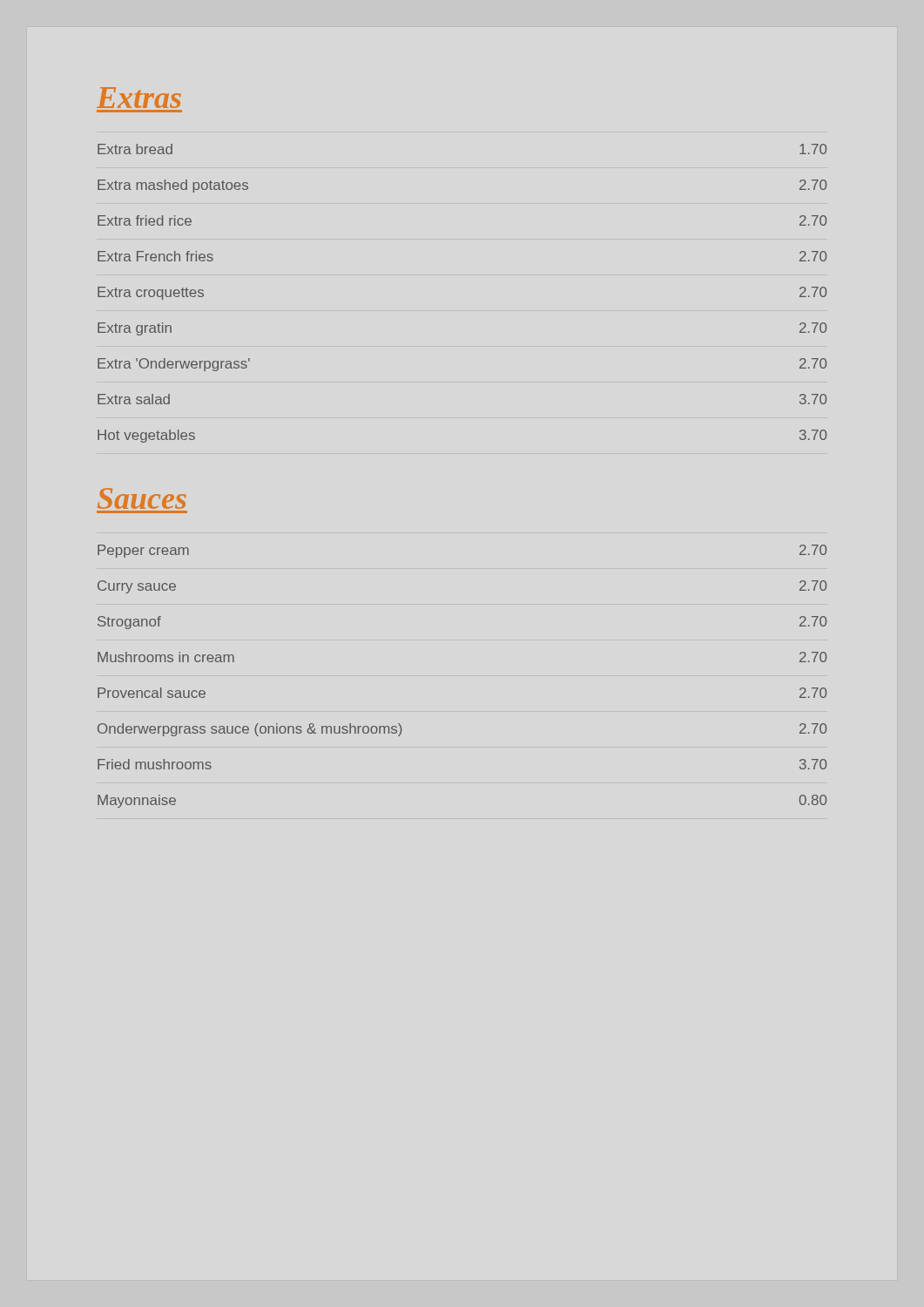Locate the block of text that opens with "Mushrooms in cream"
The image size is (924, 1307).
[x=169, y=657]
